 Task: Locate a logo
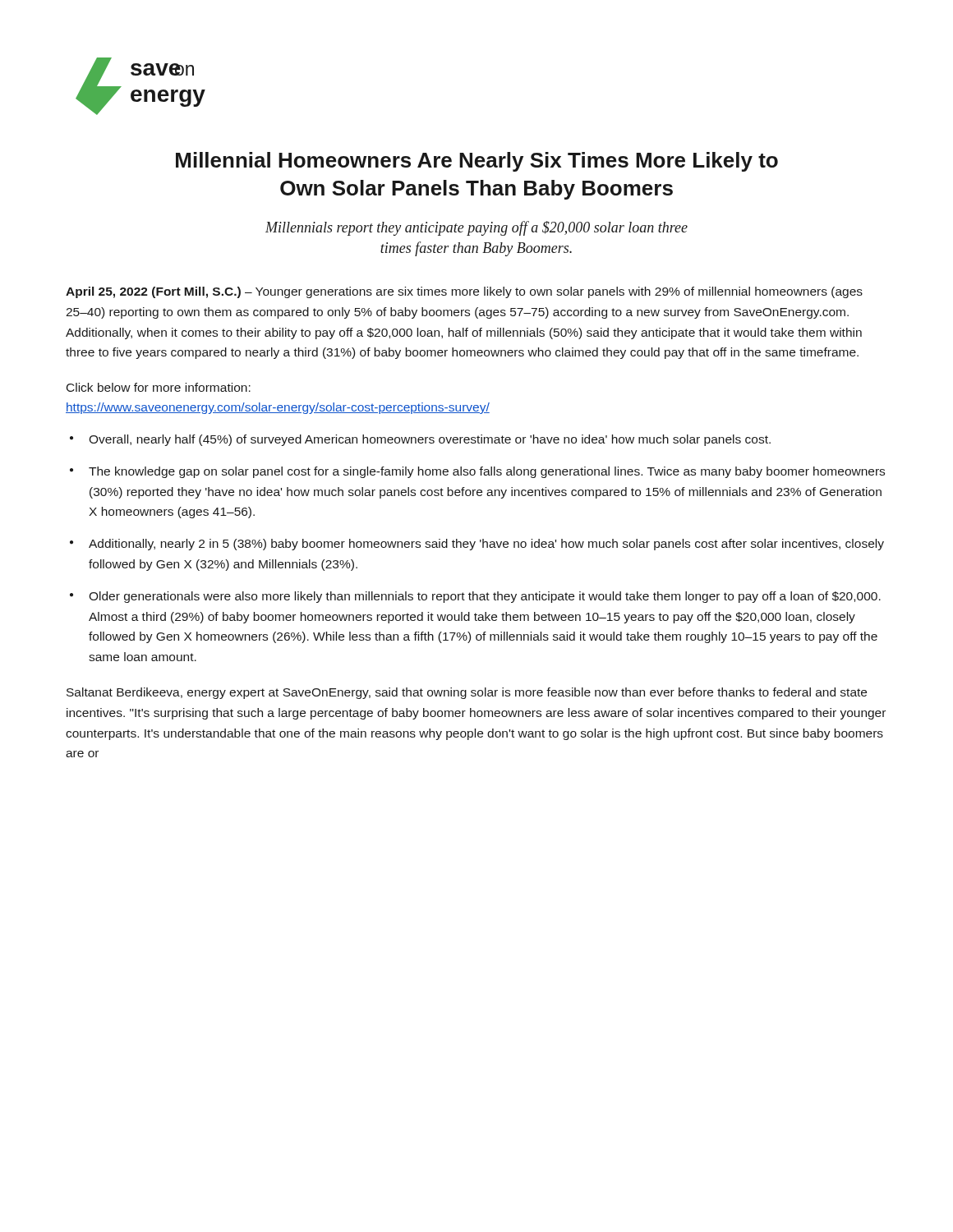point(476,82)
